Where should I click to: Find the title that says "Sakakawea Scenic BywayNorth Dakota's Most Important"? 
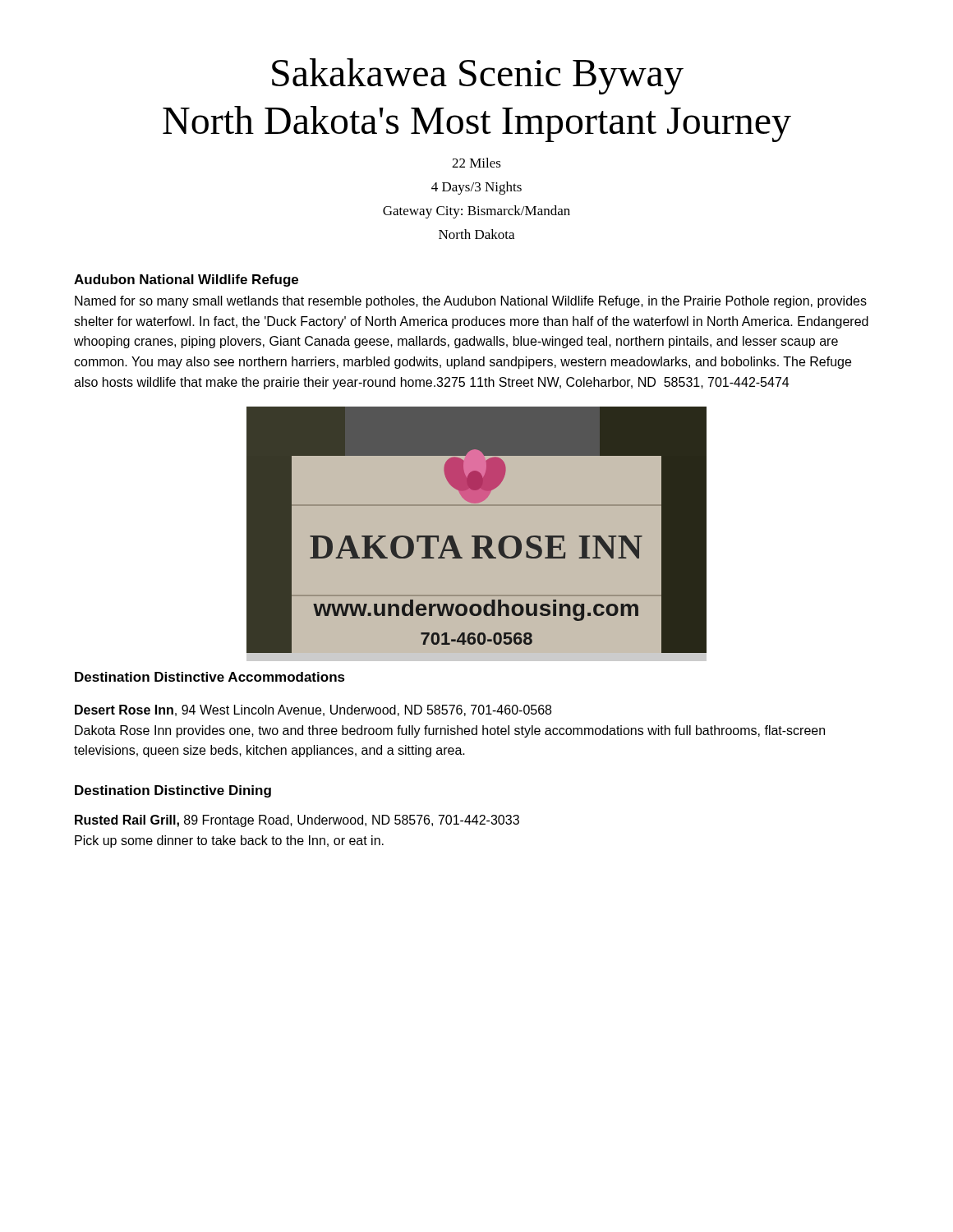(x=476, y=97)
